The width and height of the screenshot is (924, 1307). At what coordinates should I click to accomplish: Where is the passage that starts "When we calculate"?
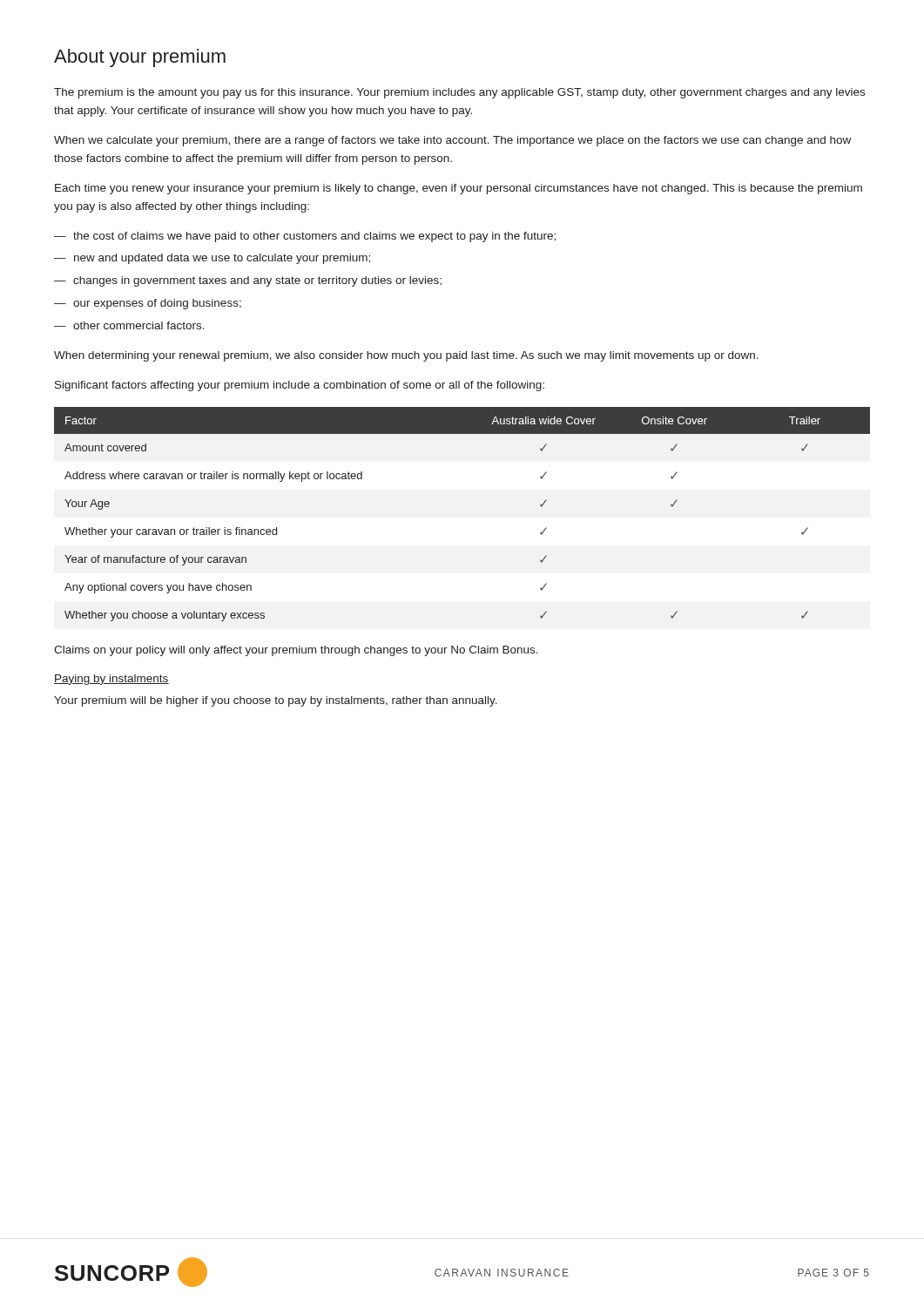coord(462,150)
